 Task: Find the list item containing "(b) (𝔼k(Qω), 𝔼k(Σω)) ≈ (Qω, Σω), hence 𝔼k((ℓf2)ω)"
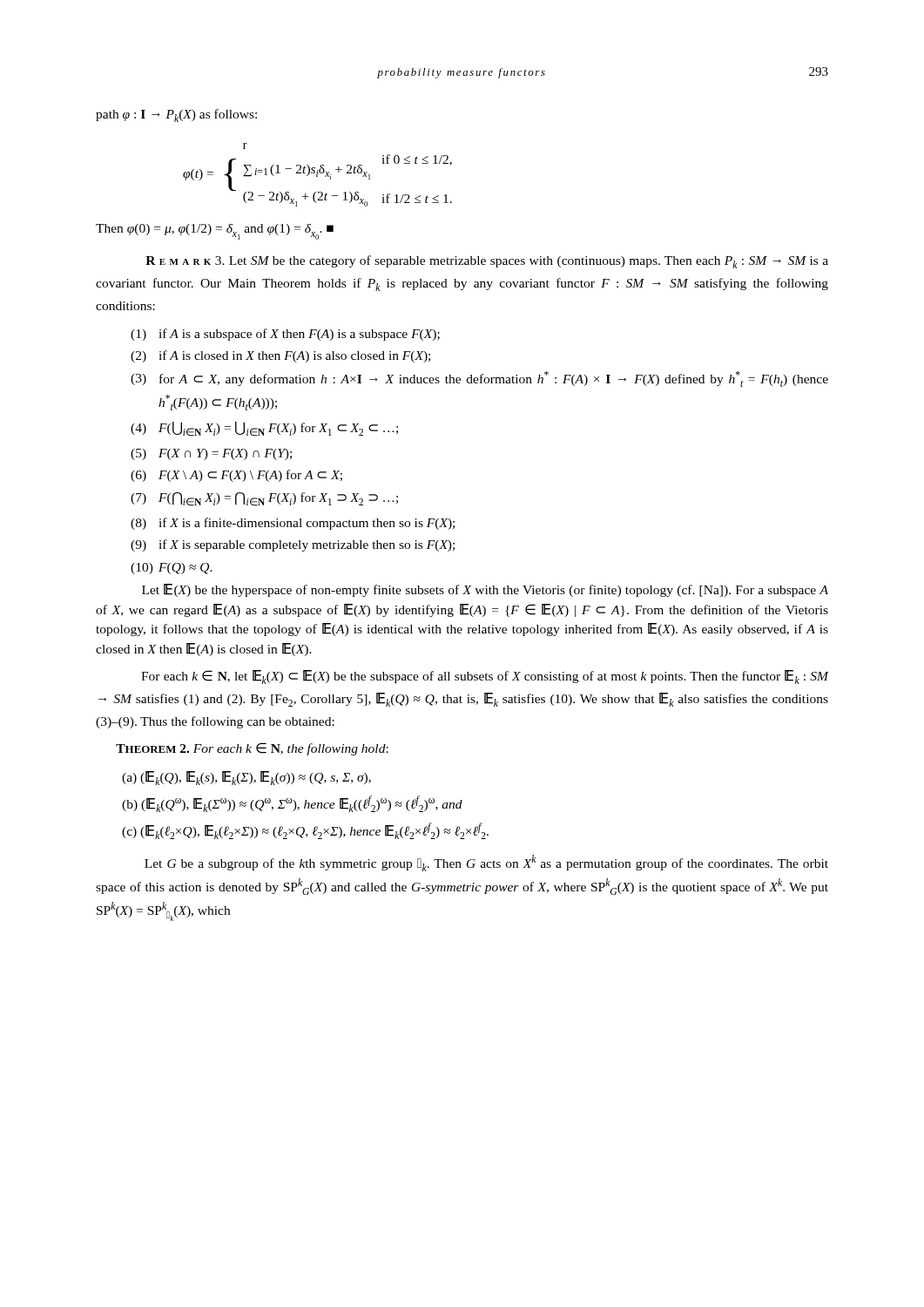[292, 805]
